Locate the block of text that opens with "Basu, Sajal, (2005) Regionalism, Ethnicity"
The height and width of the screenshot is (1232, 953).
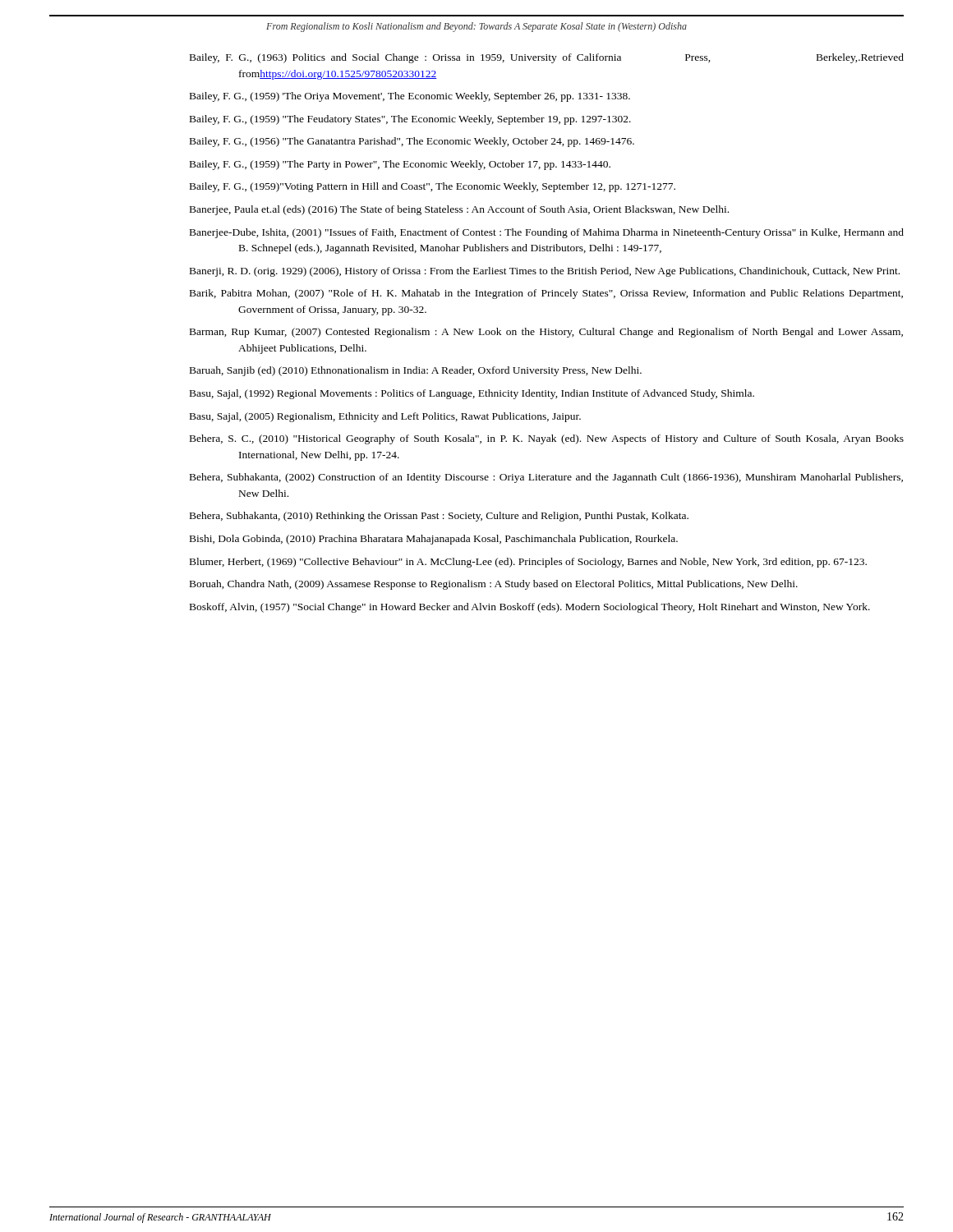tap(385, 416)
